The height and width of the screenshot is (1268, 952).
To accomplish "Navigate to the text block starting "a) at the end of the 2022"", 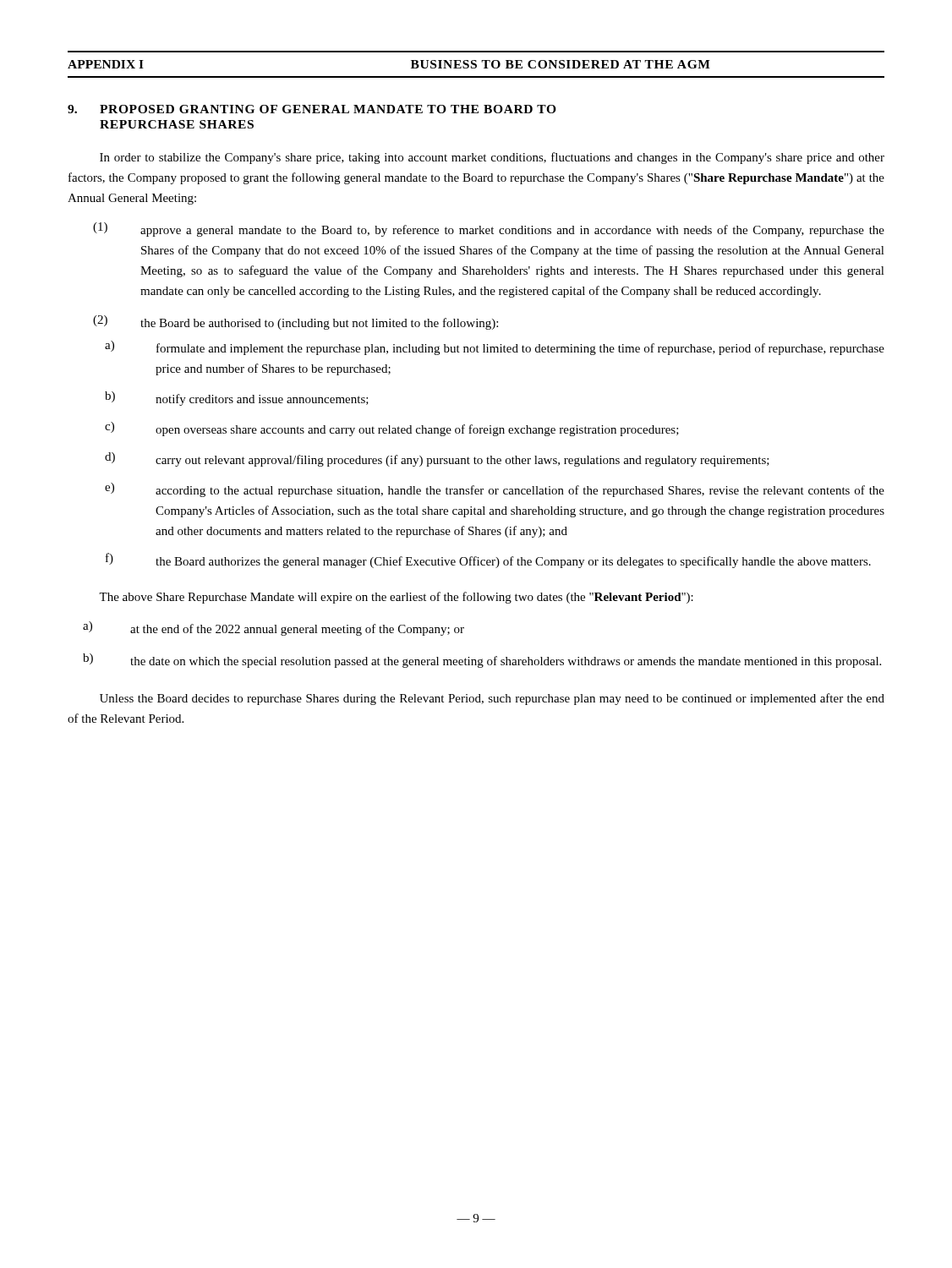I will tap(274, 629).
